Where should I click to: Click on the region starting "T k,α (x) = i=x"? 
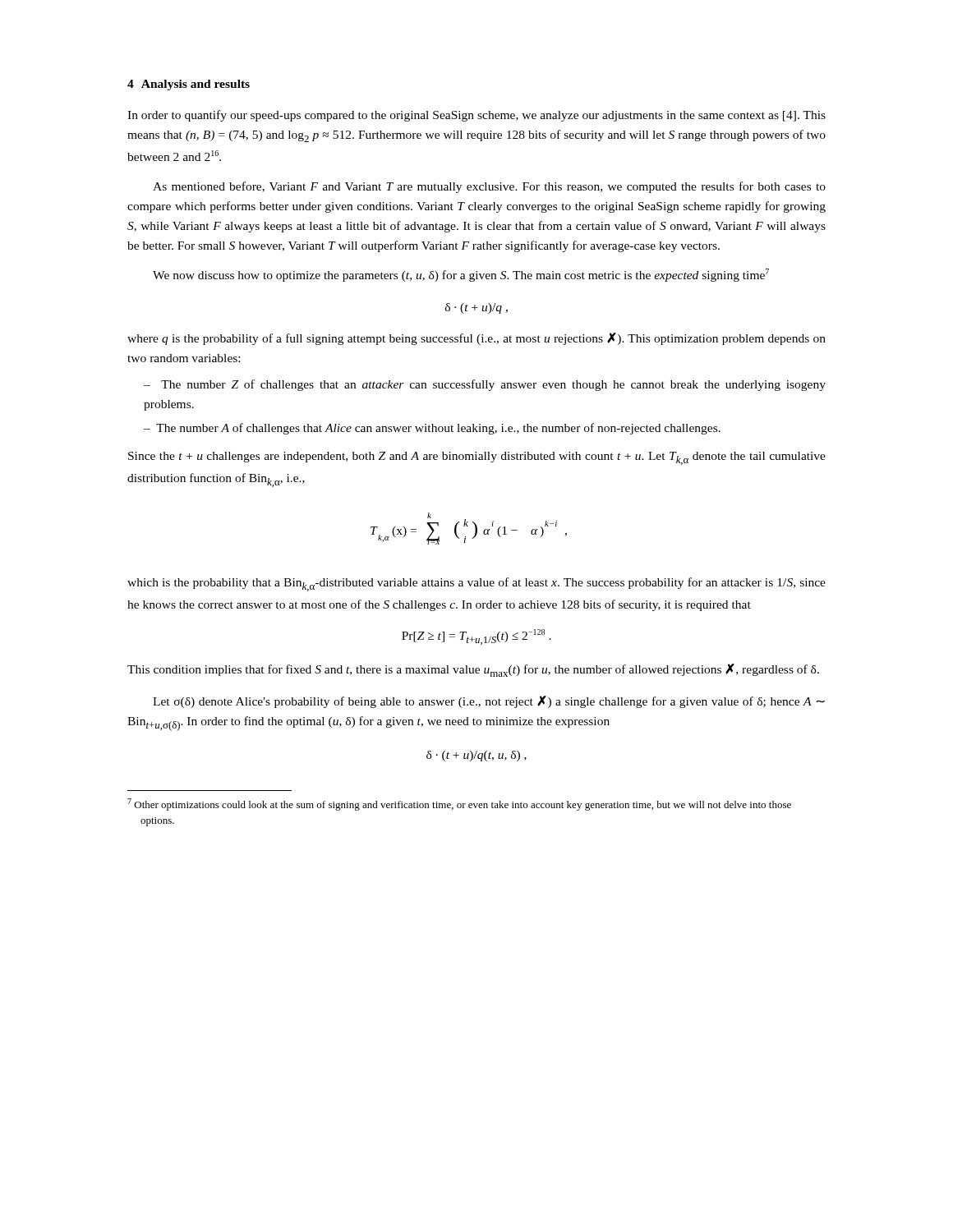pyautogui.click(x=476, y=531)
